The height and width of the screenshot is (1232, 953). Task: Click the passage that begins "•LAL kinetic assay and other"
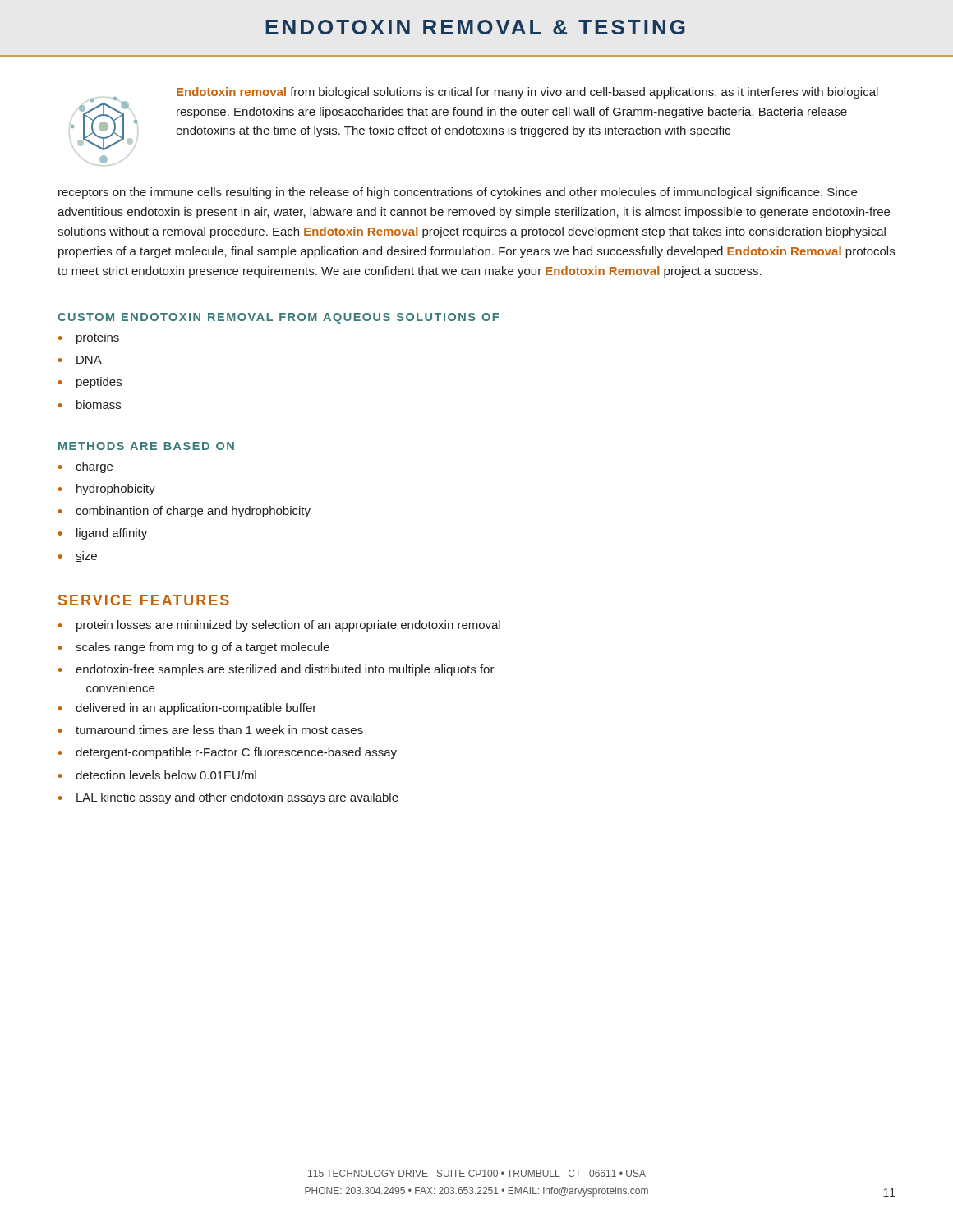[228, 799]
